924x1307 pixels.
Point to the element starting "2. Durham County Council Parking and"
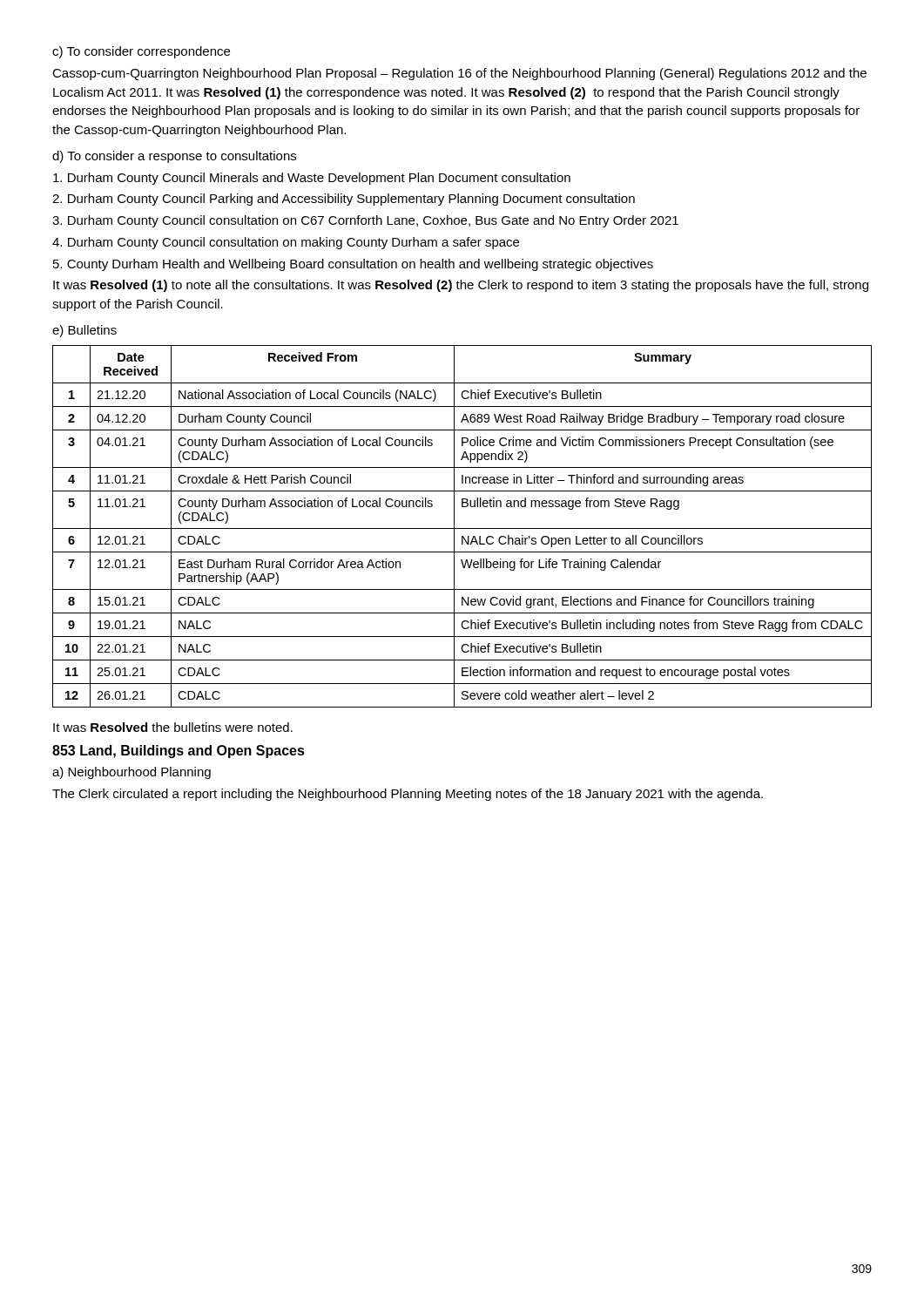[344, 198]
